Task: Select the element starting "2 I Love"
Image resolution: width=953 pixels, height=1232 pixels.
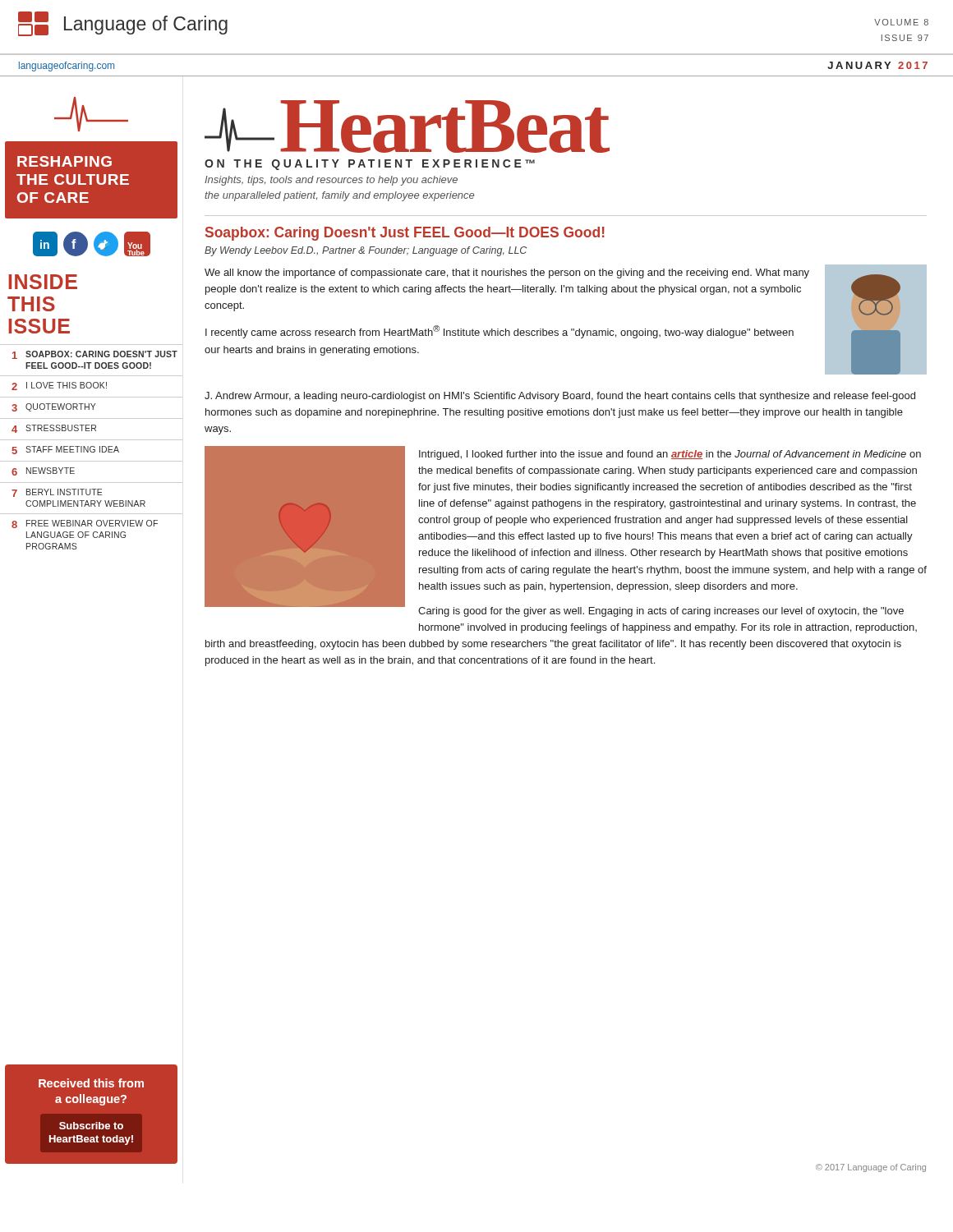Action: tap(60, 387)
